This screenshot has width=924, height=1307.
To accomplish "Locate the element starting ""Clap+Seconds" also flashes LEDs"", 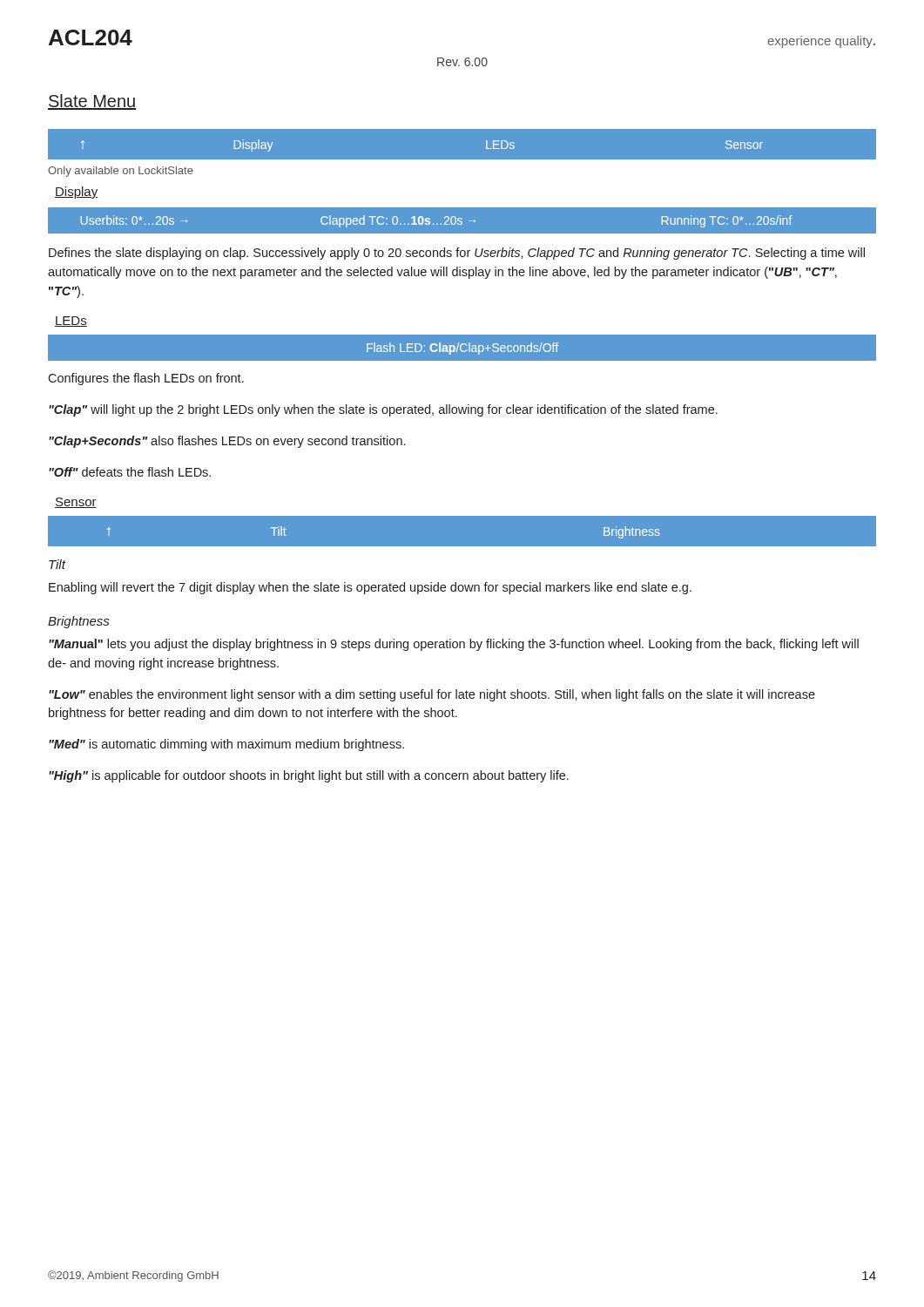I will (x=227, y=441).
